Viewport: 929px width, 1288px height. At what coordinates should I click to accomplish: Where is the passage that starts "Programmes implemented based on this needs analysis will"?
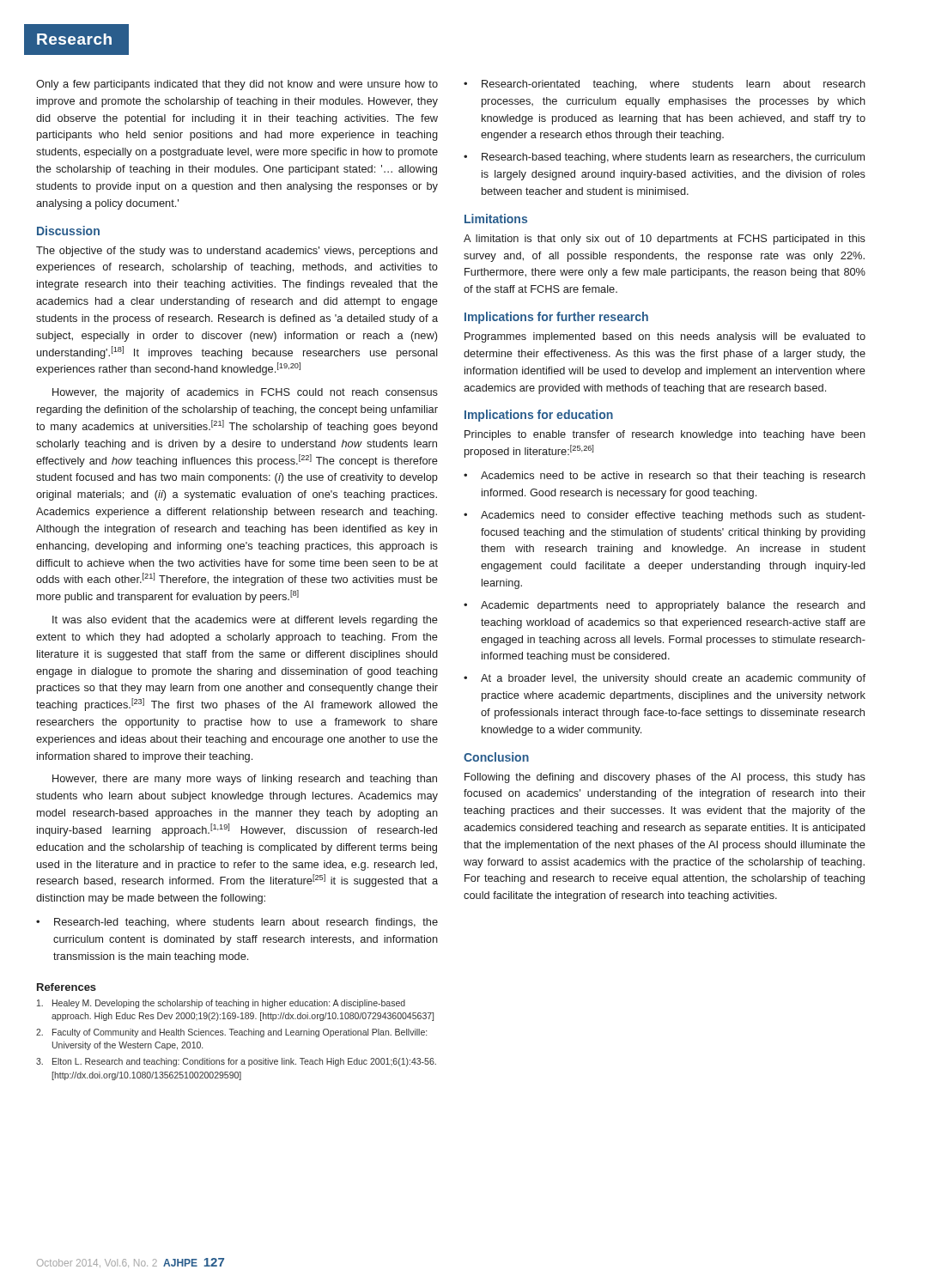665,362
